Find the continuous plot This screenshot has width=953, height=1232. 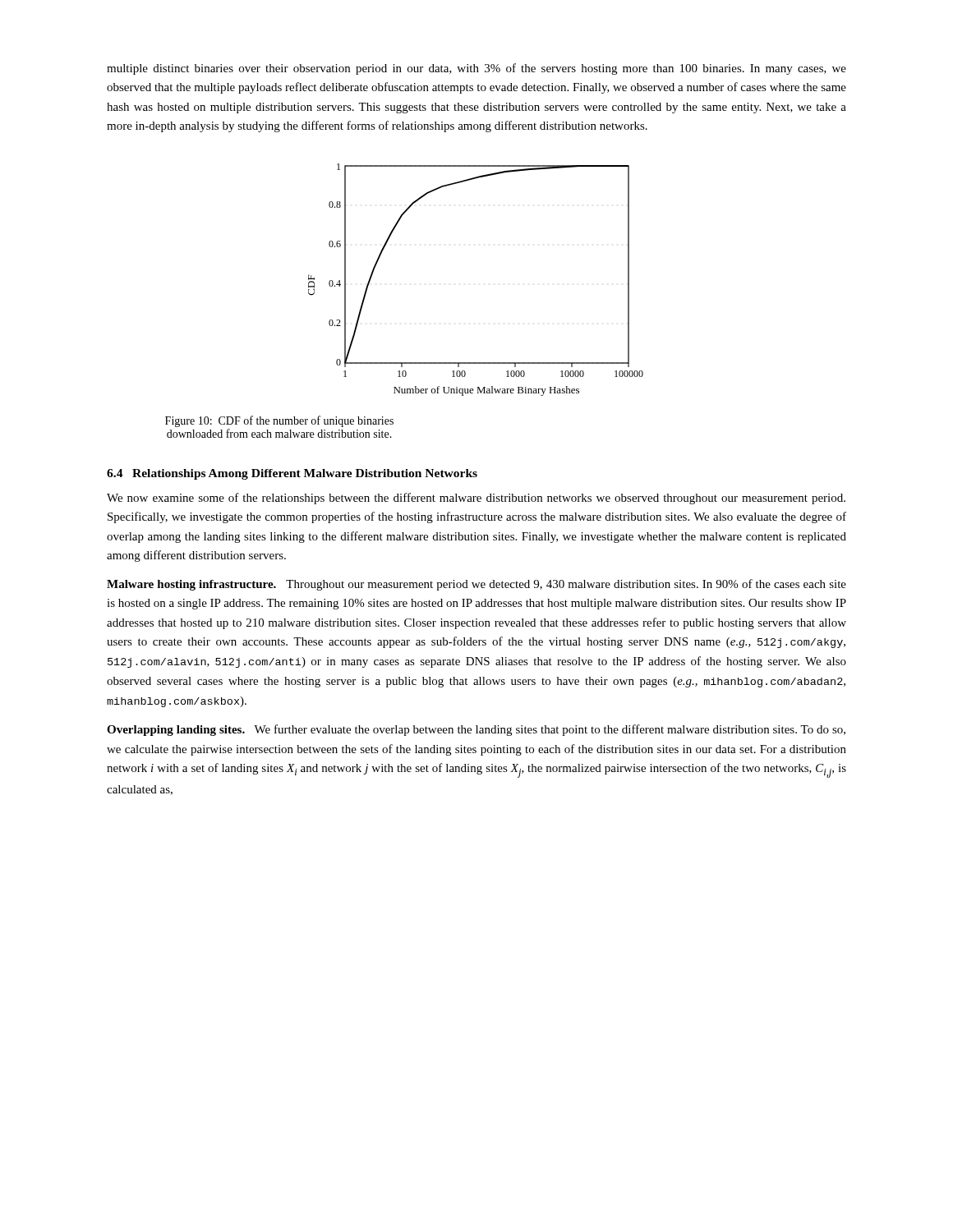point(476,281)
